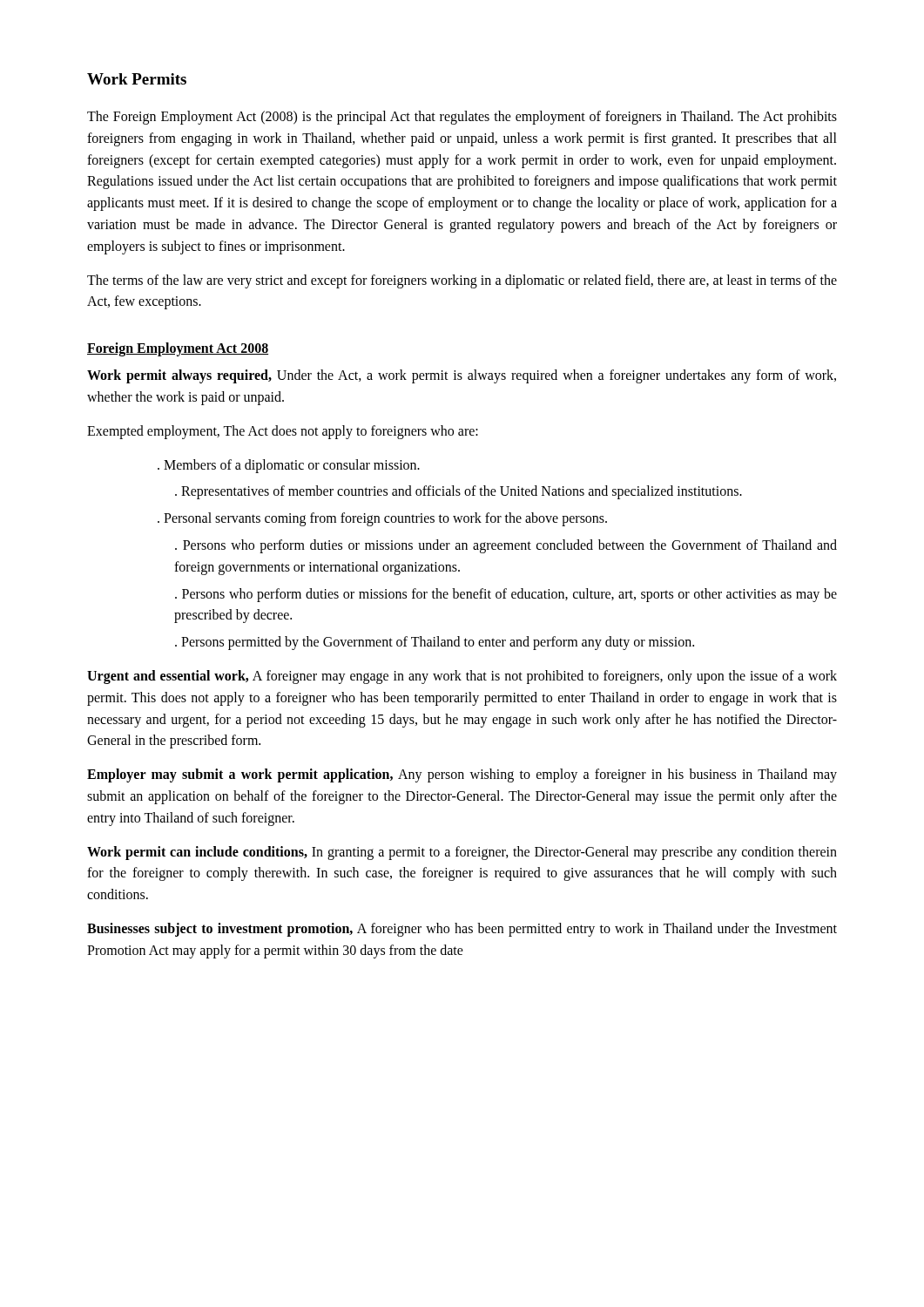
Task: Locate the section header containing "Foreign Employment Act 2008"
Action: 178,348
